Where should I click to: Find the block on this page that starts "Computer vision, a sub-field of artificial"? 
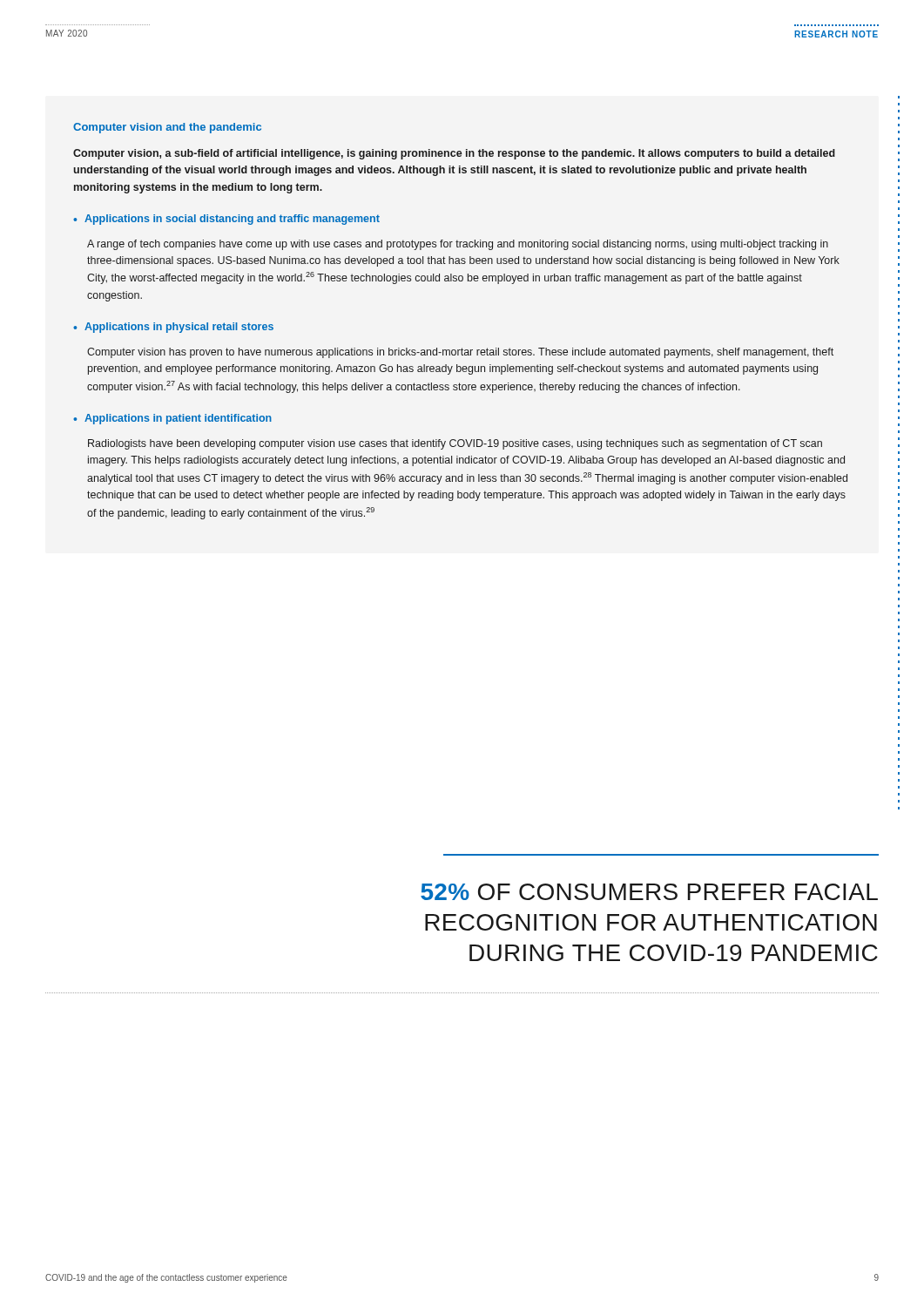click(x=454, y=170)
